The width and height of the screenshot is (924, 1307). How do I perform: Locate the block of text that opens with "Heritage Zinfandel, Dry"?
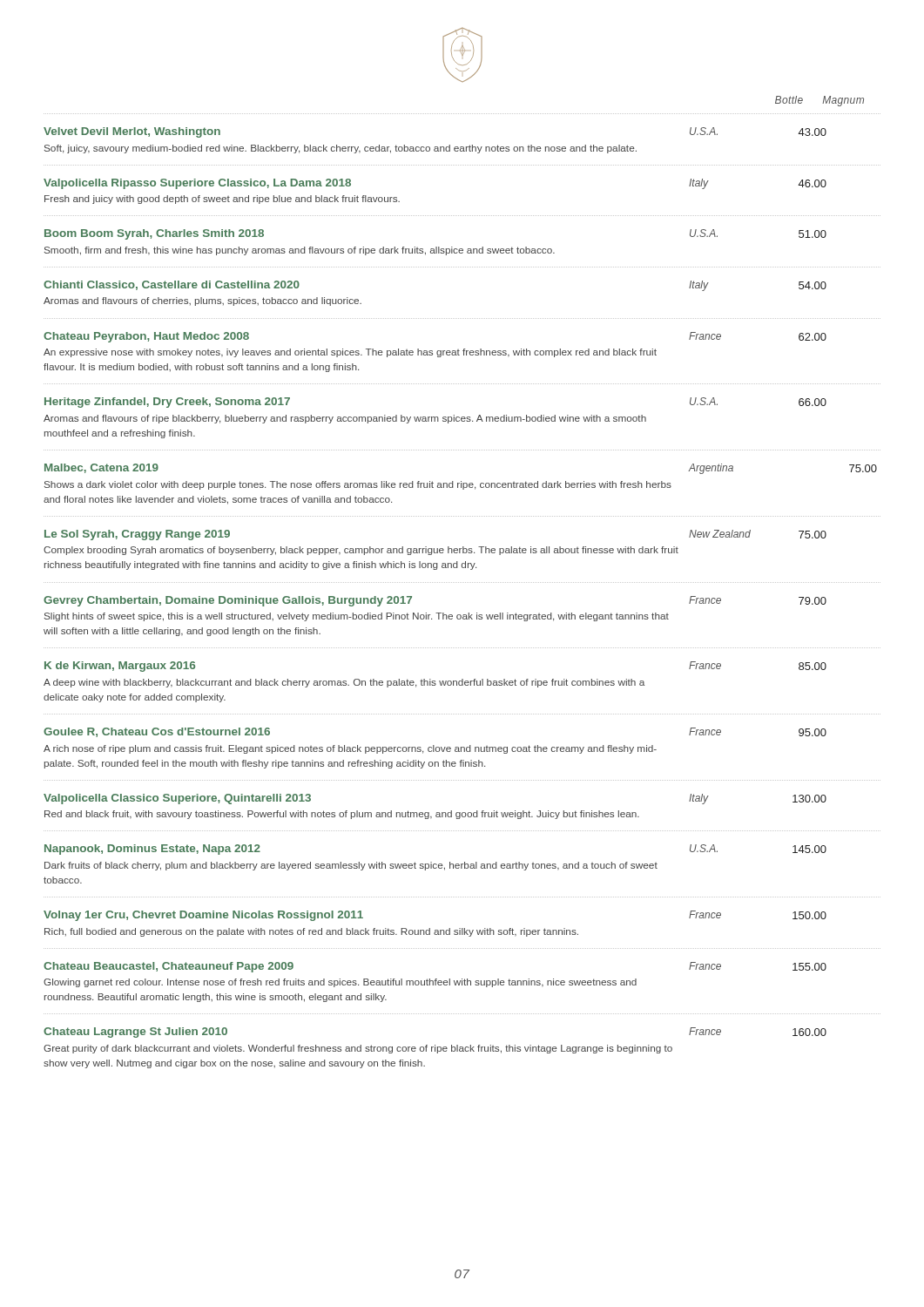coord(462,418)
